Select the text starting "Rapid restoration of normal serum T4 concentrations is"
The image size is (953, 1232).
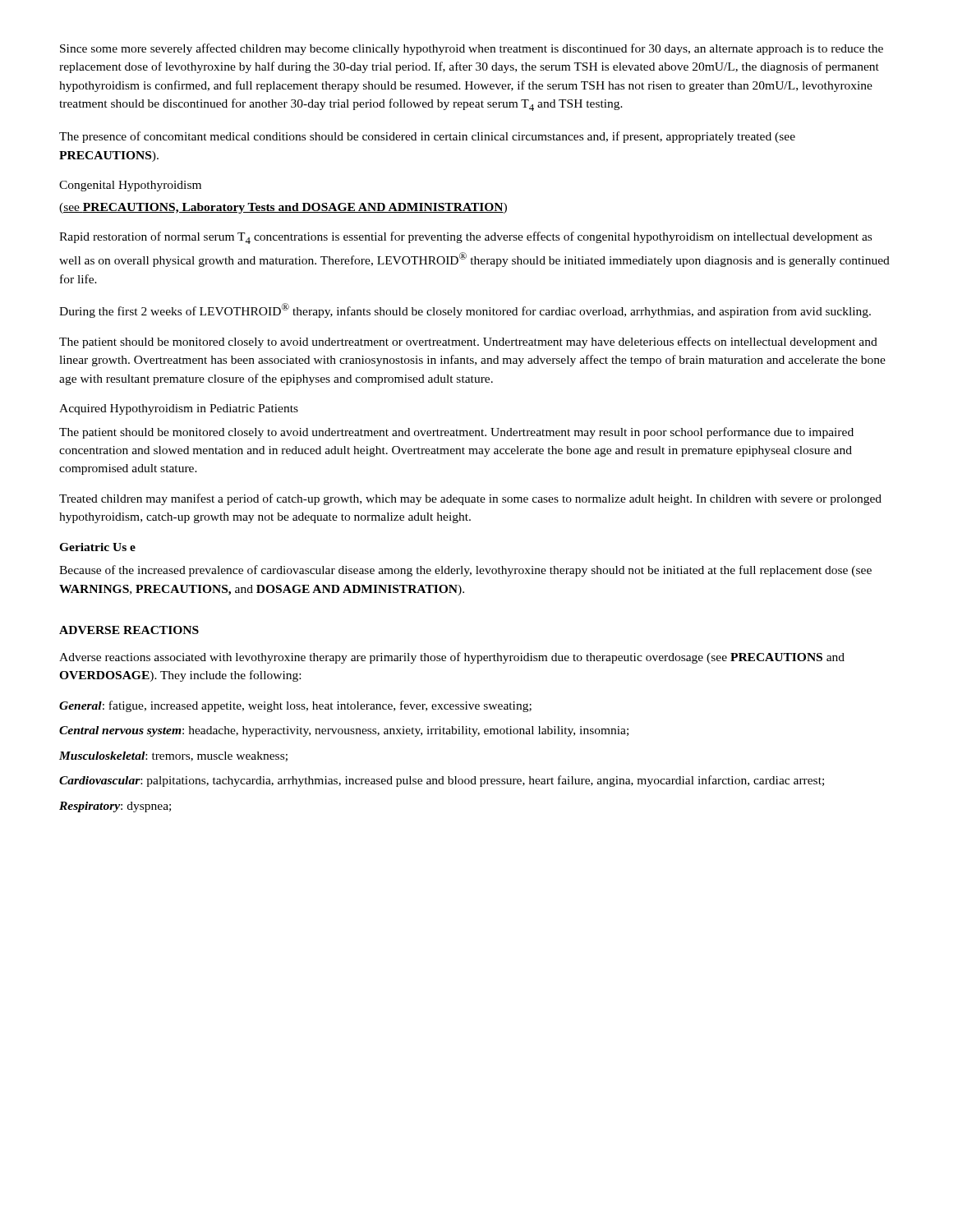(474, 257)
